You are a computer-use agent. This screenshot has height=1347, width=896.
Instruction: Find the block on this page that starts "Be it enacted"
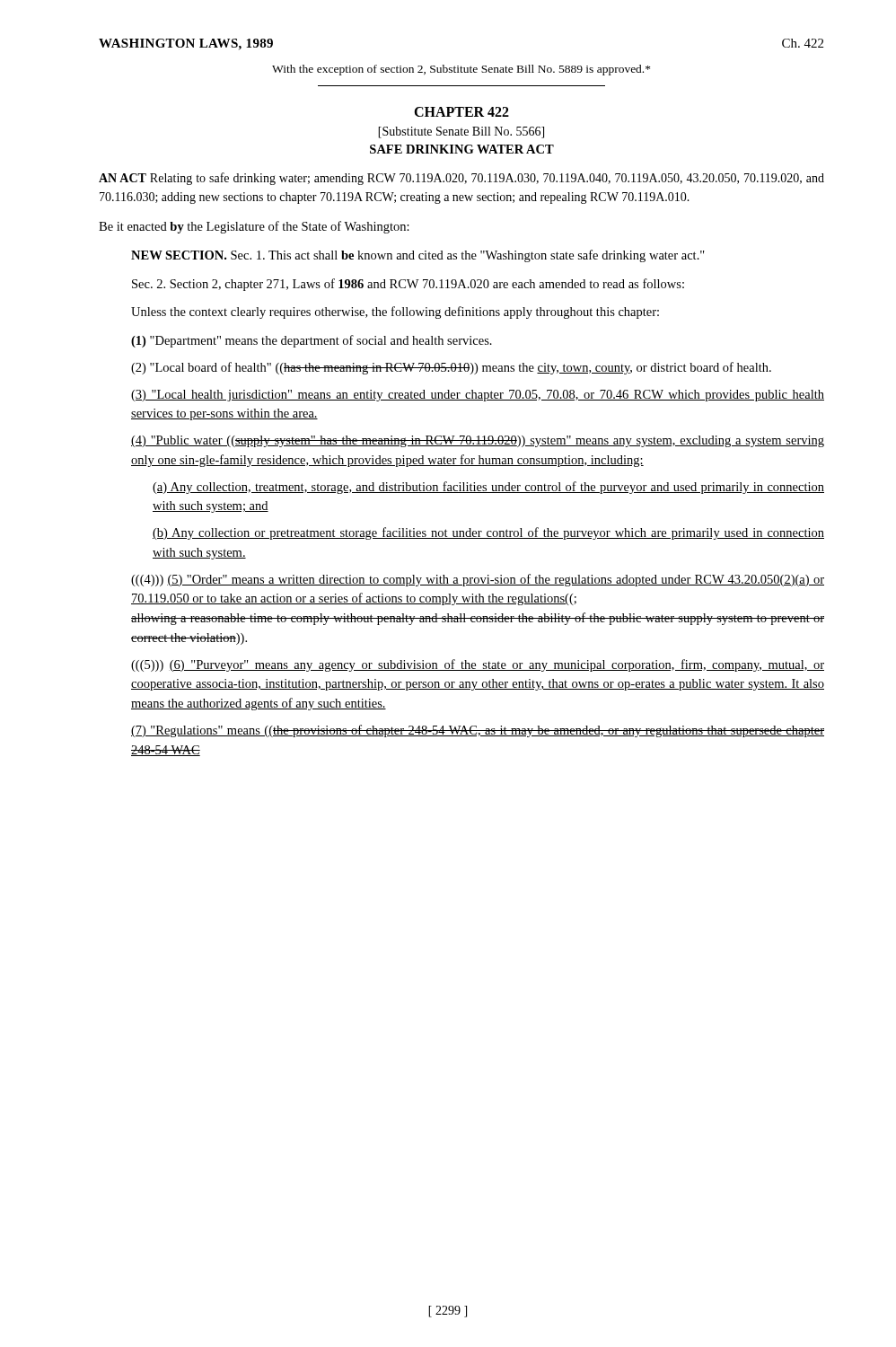click(254, 227)
